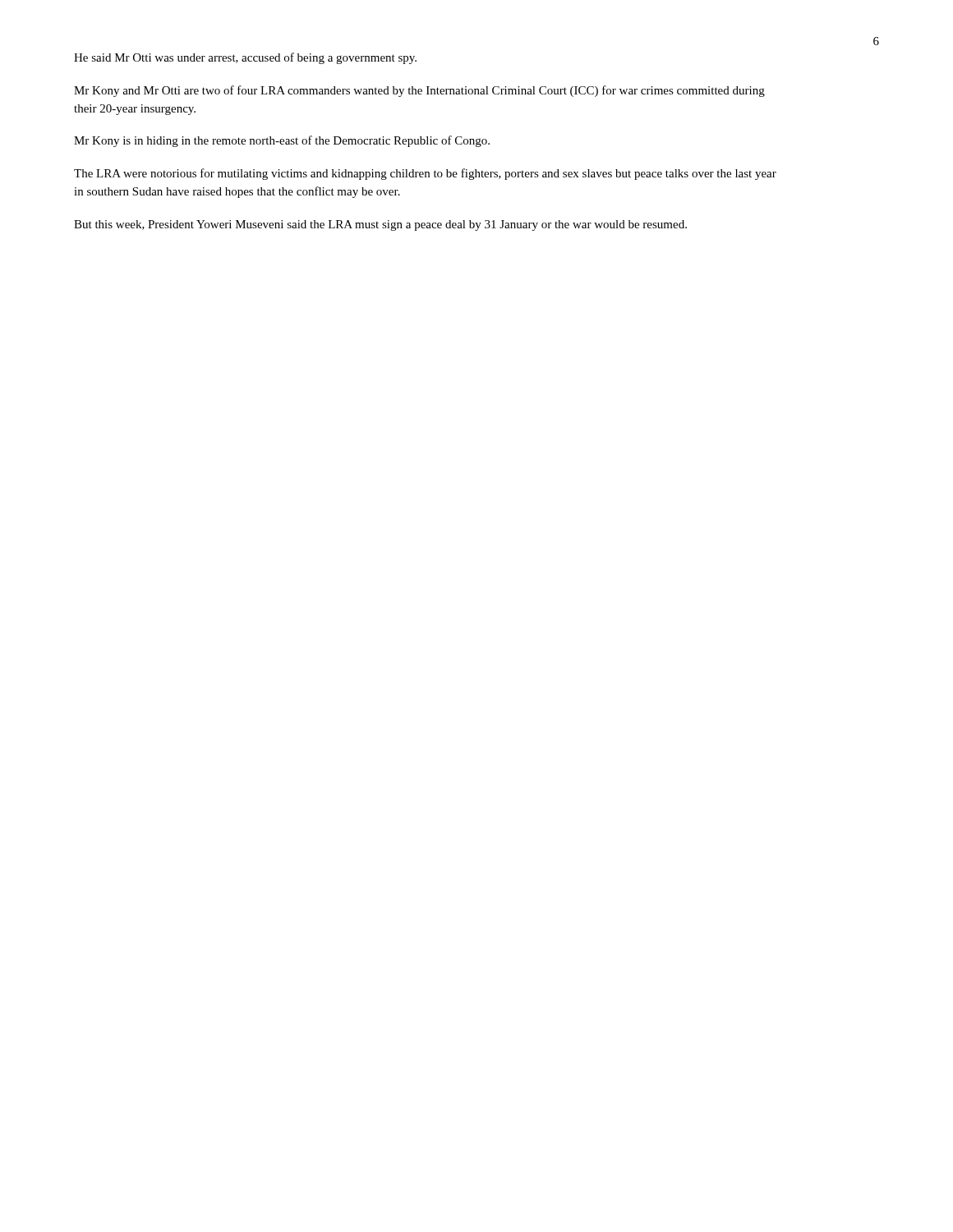Click on the element starting "Mr Kony is"
This screenshot has width=953, height=1232.
pos(282,141)
